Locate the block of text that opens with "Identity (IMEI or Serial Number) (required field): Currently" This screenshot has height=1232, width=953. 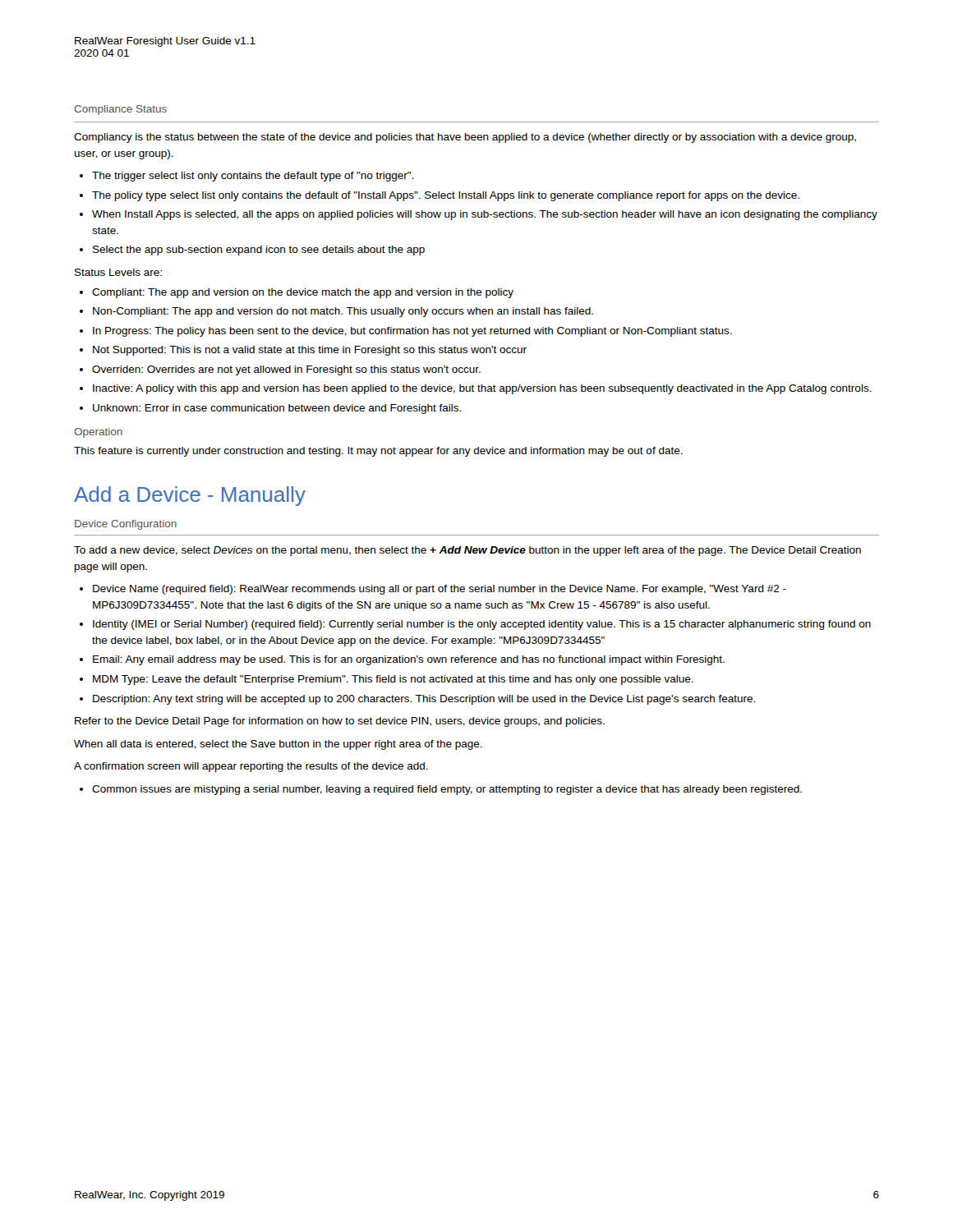pos(482,632)
